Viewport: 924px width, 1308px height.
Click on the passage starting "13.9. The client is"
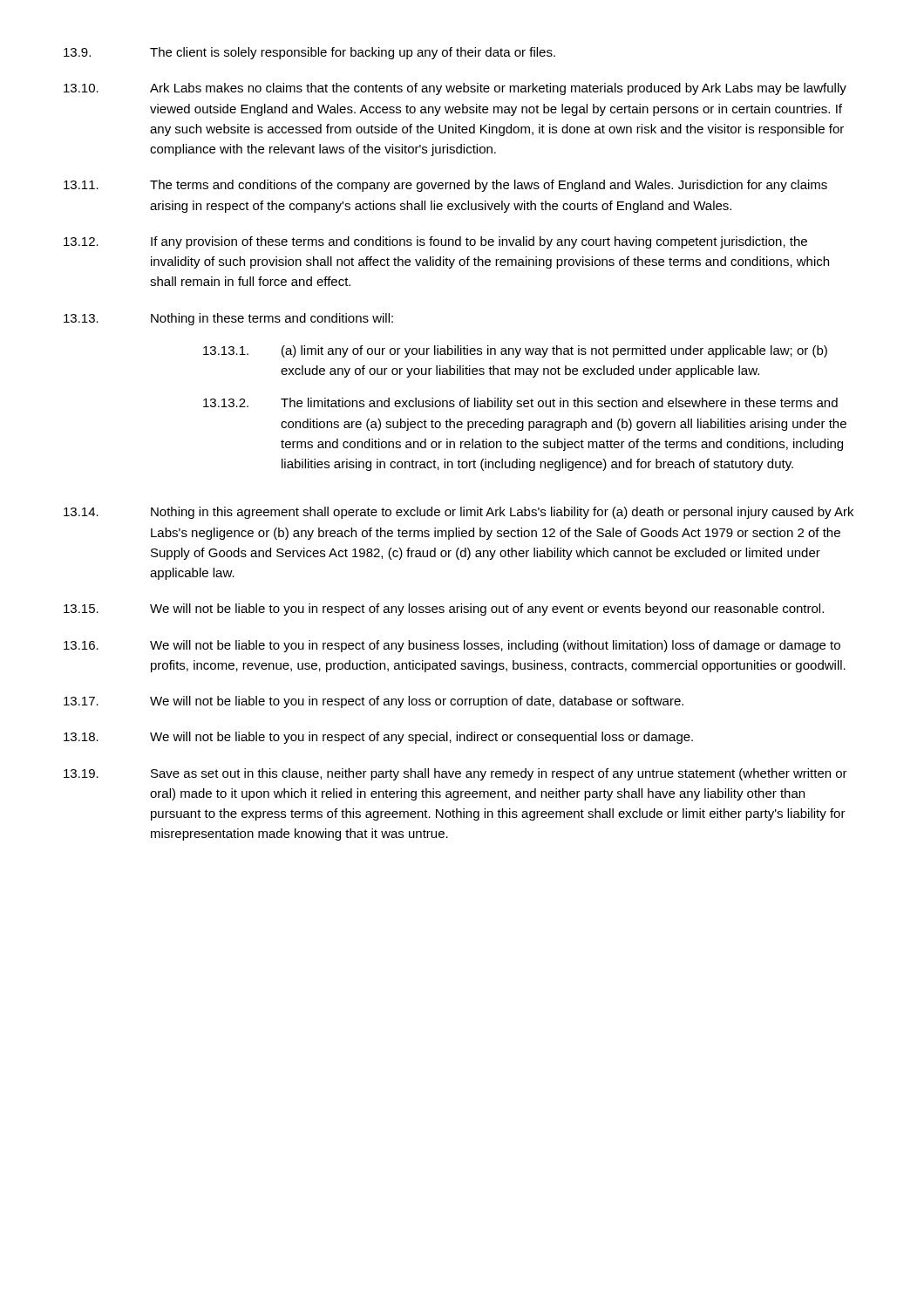[458, 52]
